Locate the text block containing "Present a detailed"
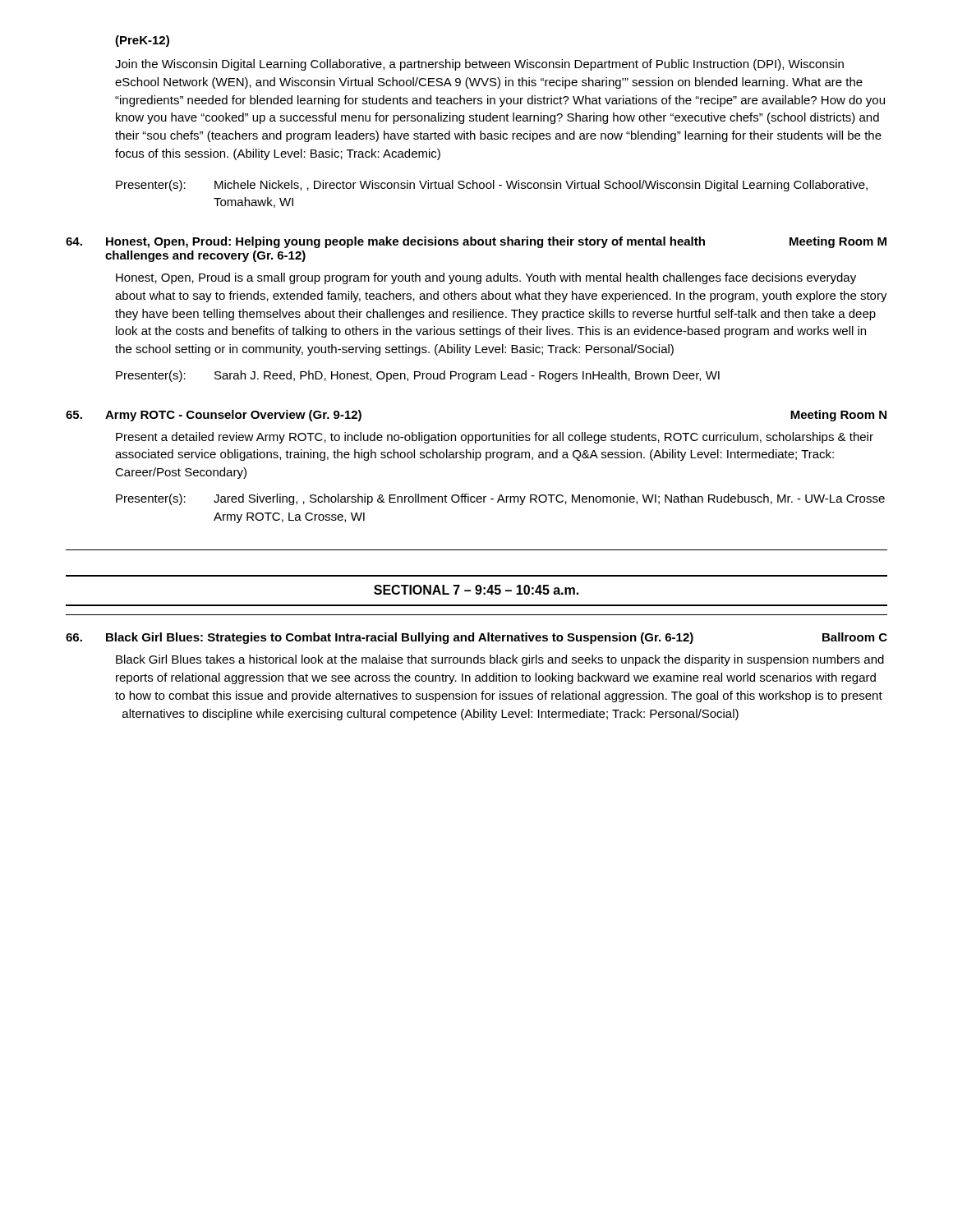 click(494, 454)
